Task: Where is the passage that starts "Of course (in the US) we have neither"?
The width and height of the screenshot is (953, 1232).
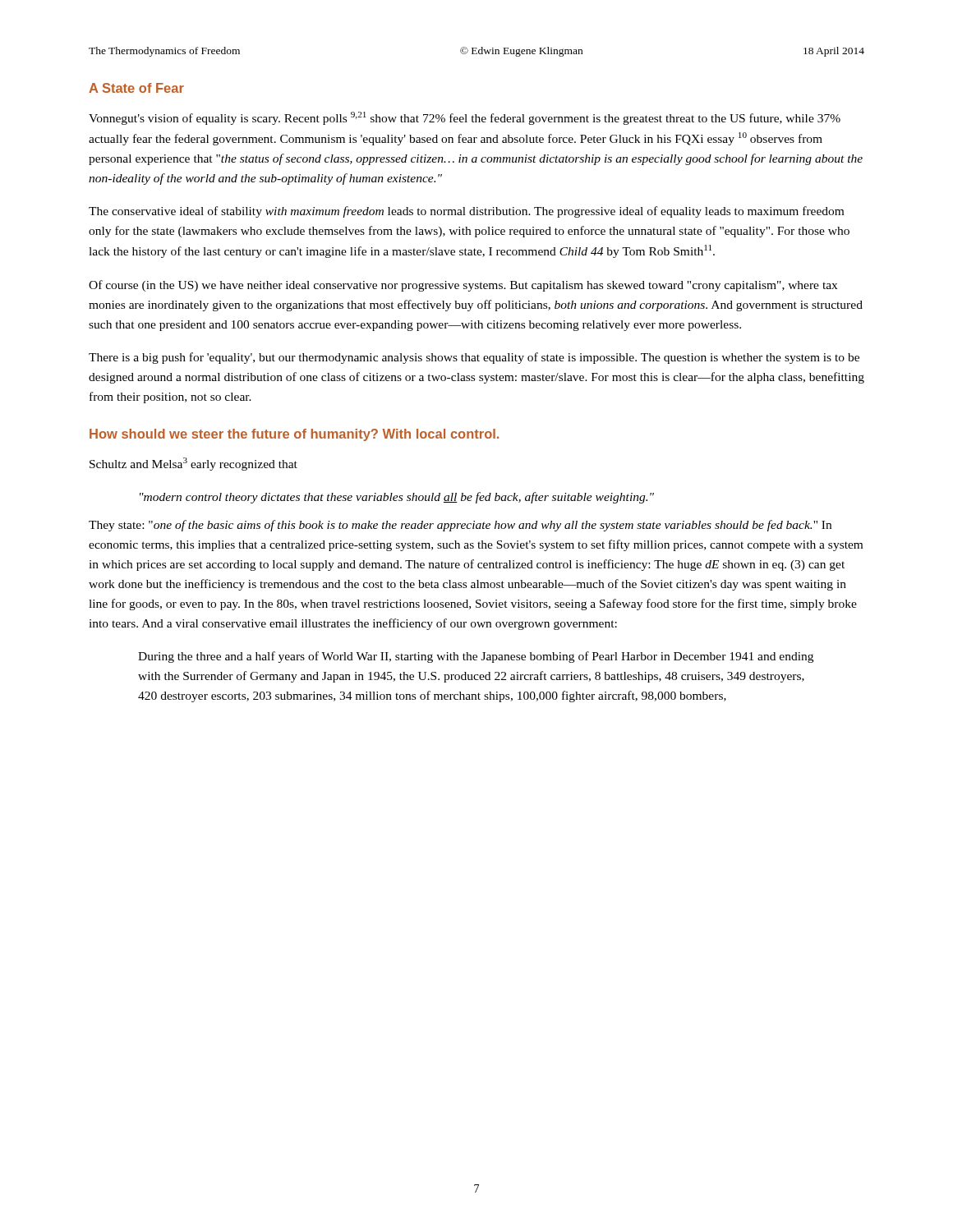Action: click(476, 304)
